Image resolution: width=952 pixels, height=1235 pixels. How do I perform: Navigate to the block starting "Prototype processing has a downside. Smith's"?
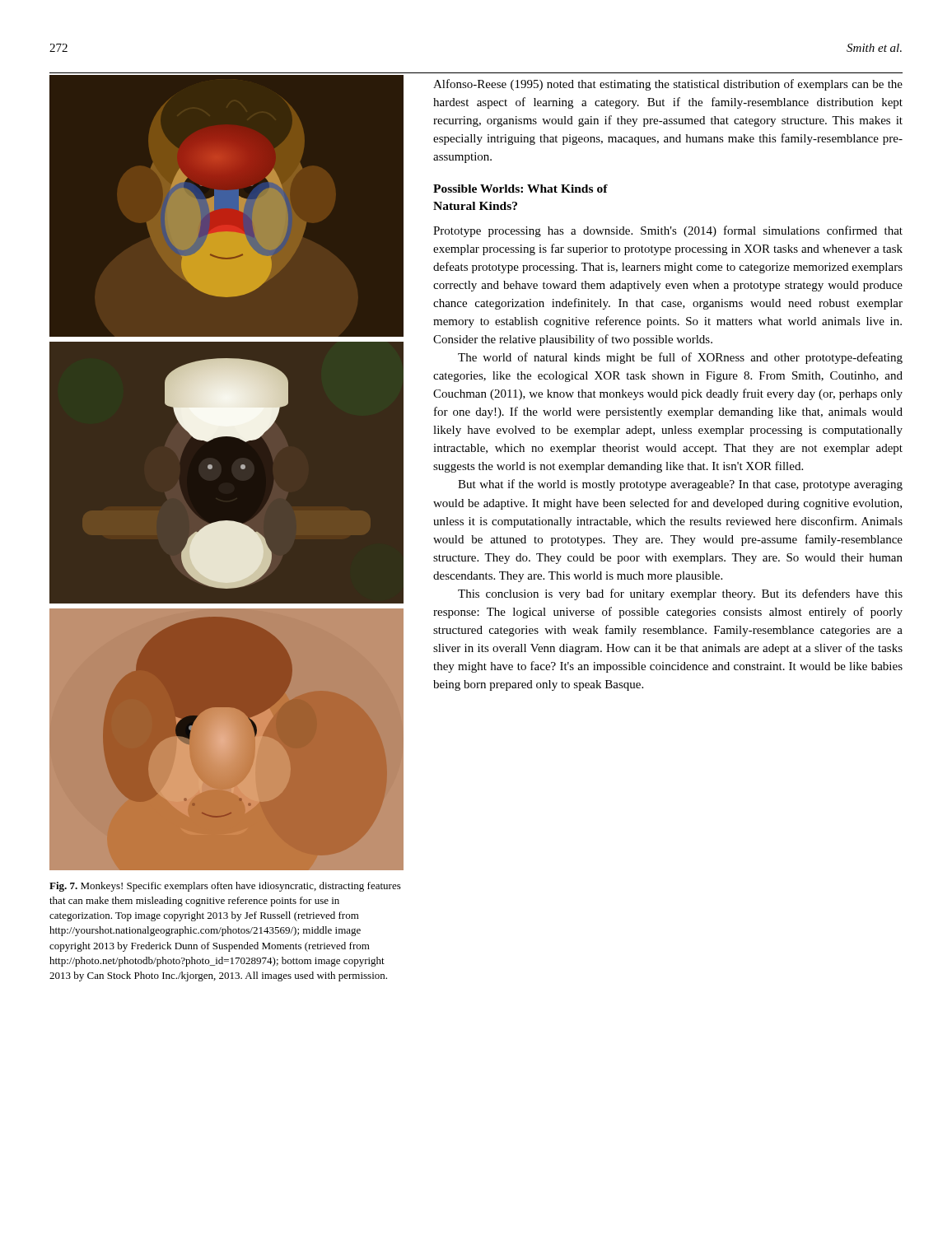[668, 457]
